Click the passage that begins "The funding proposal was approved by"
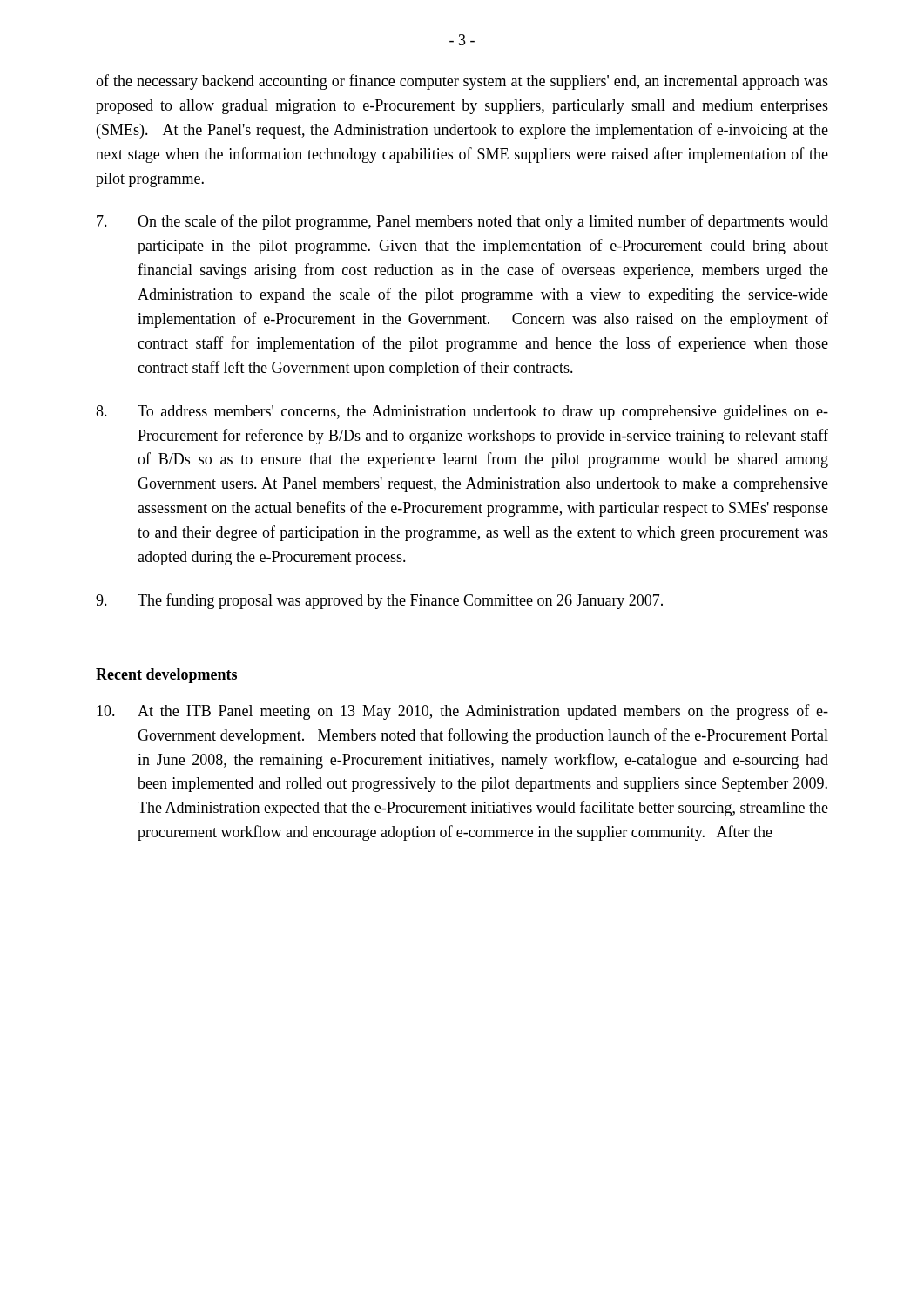The width and height of the screenshot is (924, 1307). tap(462, 601)
